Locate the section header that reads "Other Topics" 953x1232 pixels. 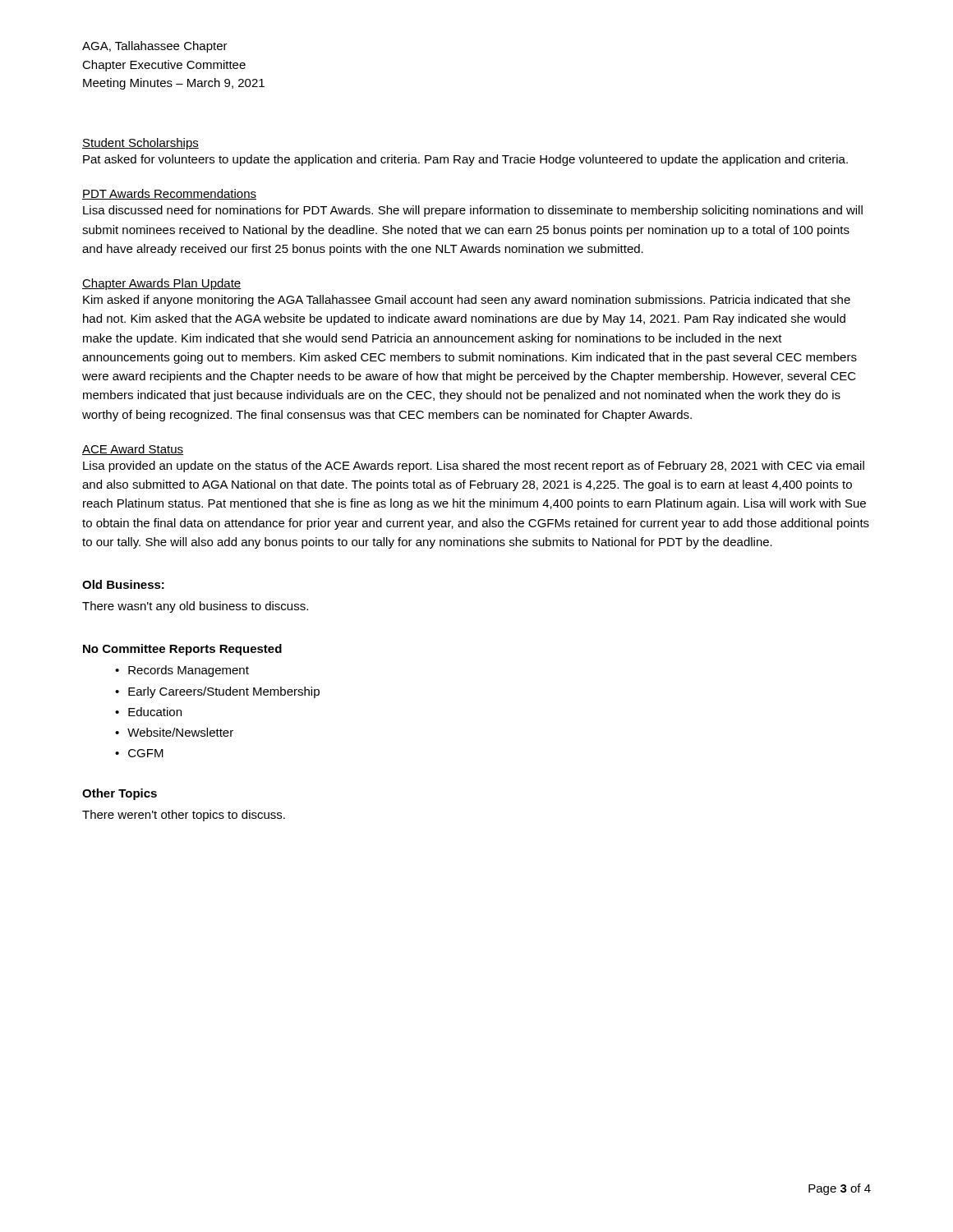coord(120,793)
